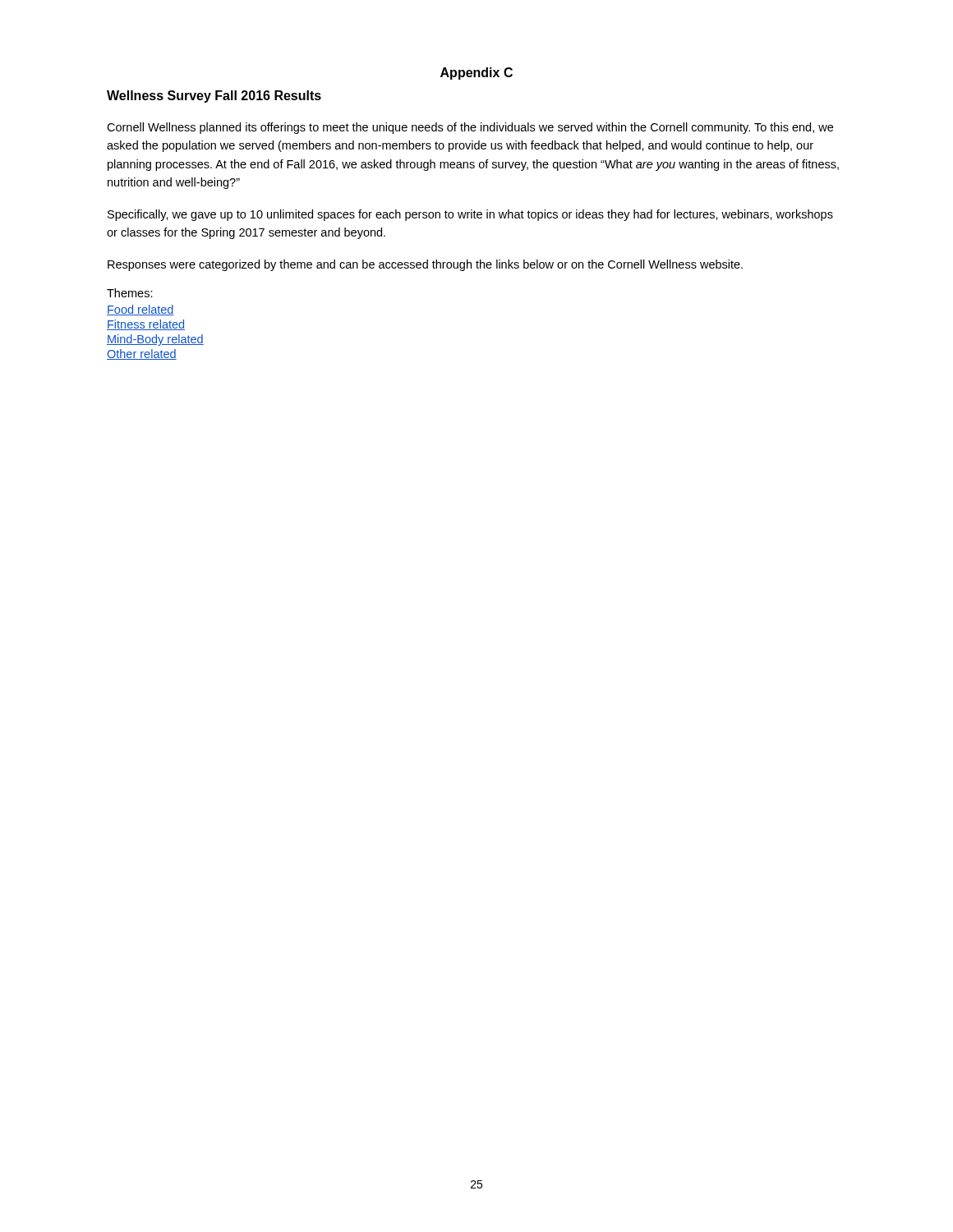
Task: Select the section header containing "Wellness Survey Fall"
Action: coord(214,96)
